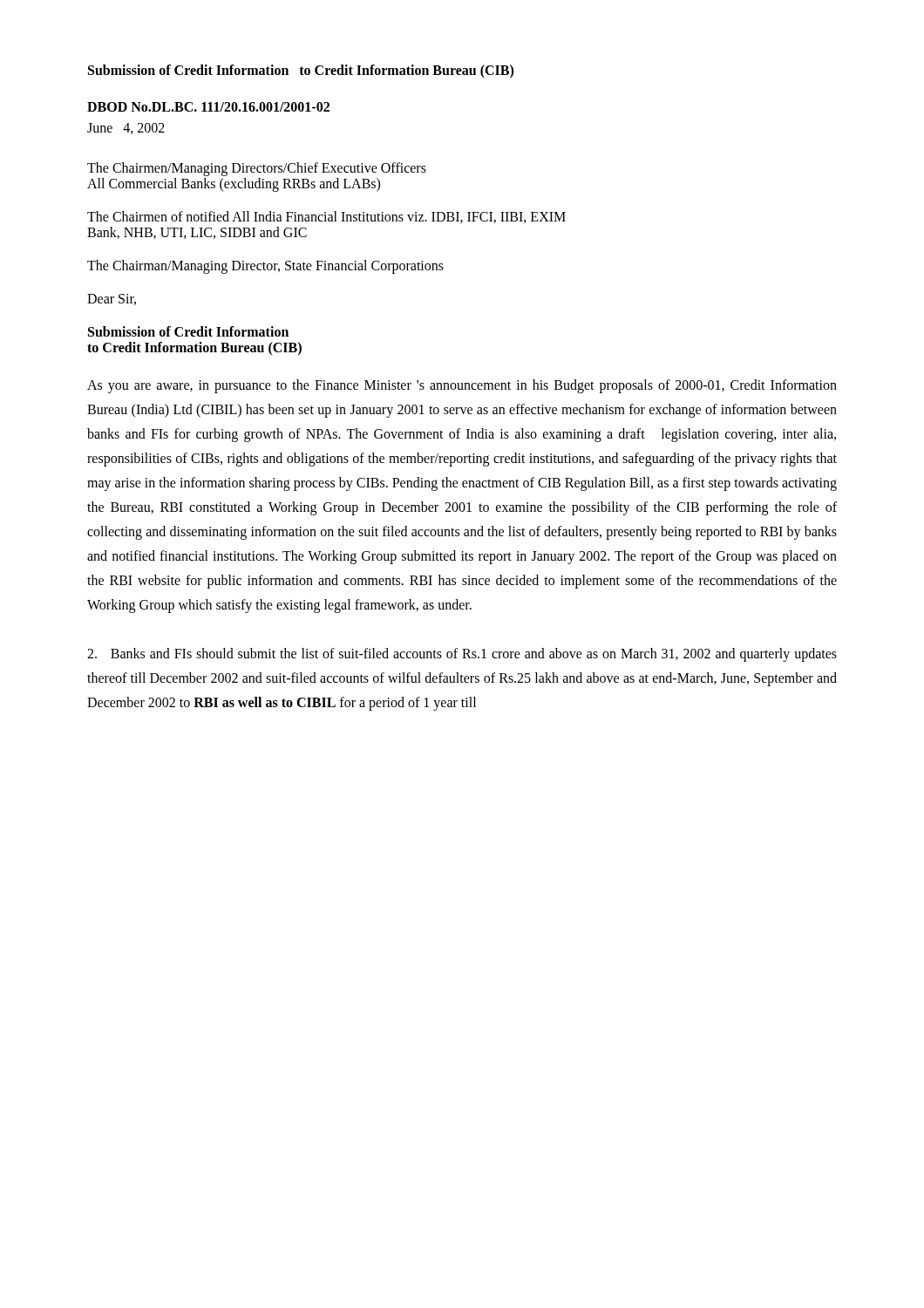Find the block on this page that starts "The Chairmen of notified All"

(x=462, y=225)
